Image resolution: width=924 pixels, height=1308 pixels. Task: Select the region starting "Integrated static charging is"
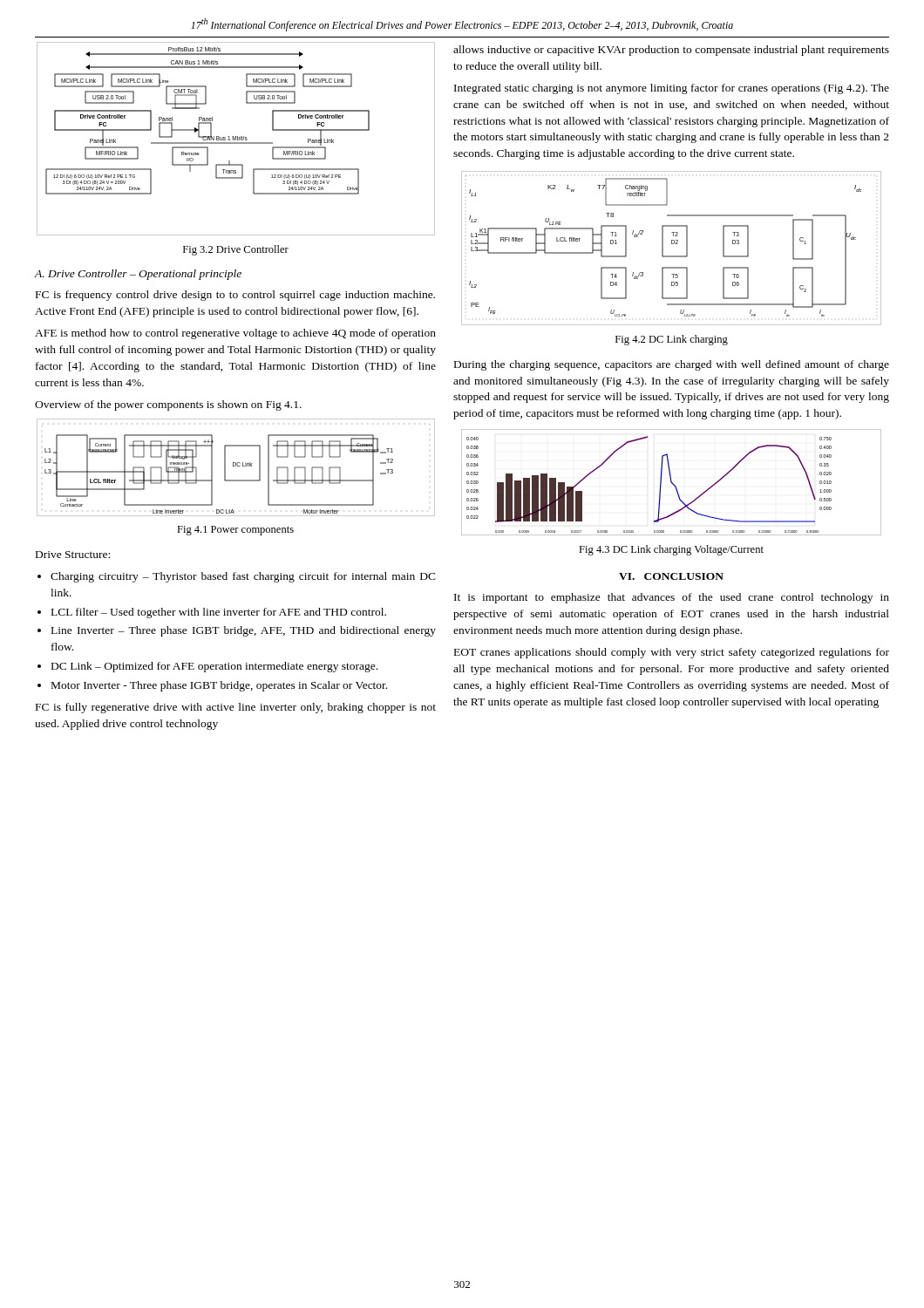[671, 120]
